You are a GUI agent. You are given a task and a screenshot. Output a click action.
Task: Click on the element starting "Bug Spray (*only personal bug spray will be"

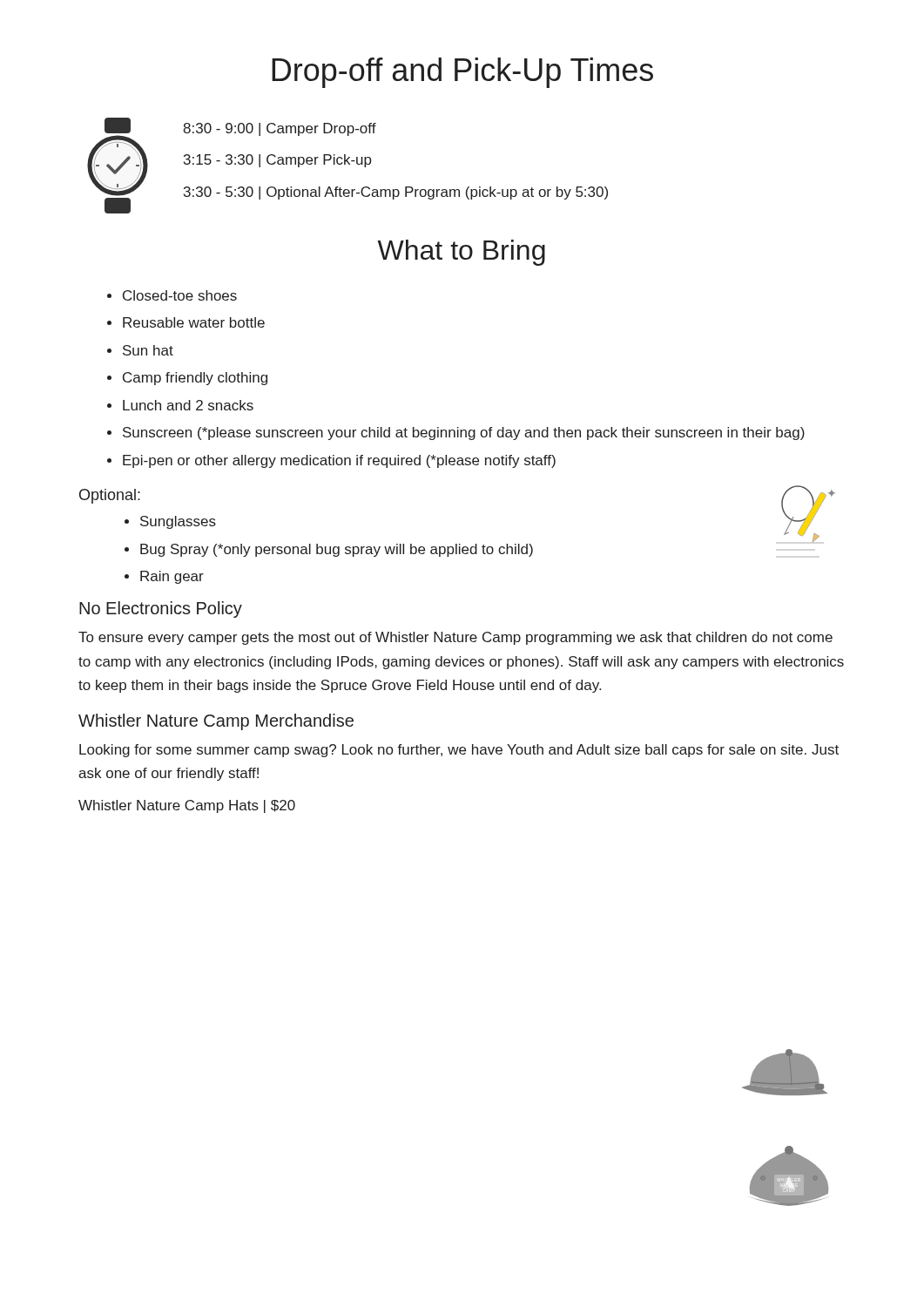pos(336,549)
